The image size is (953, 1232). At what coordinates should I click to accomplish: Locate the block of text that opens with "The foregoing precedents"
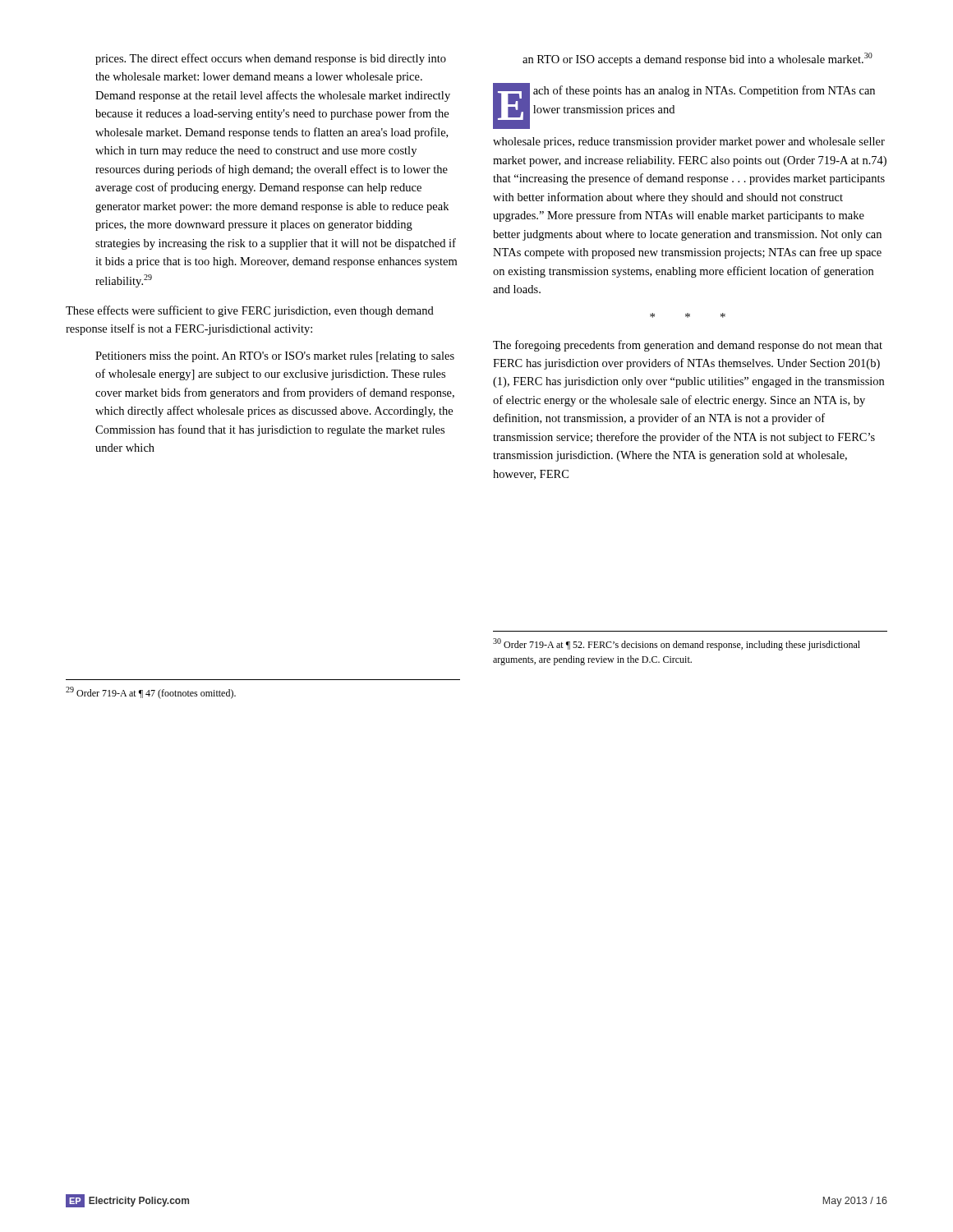coord(689,409)
